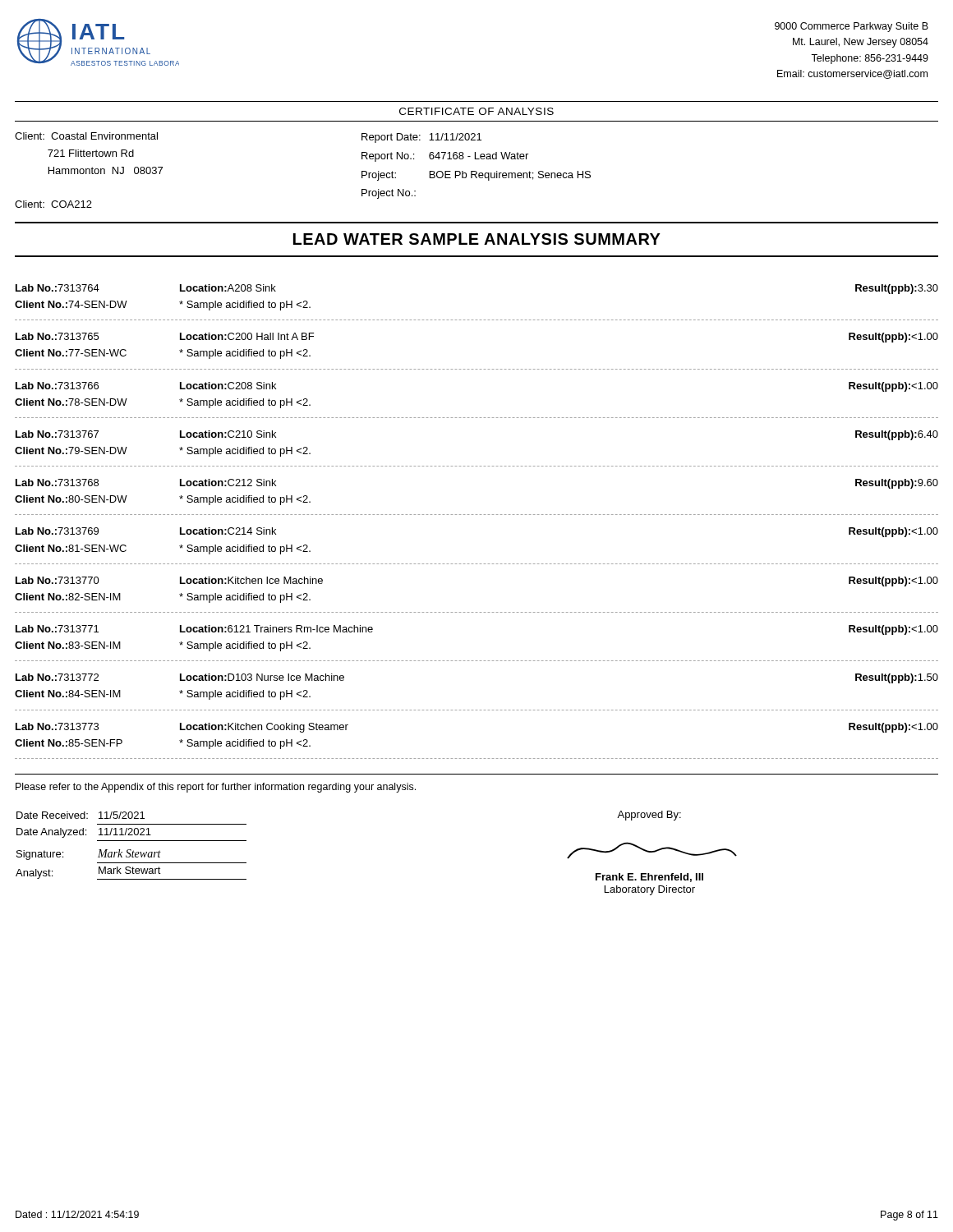Find the text block that says "Lab No.:7313765 Client No.:77-SEN-WC"

pyautogui.click(x=55, y=339)
